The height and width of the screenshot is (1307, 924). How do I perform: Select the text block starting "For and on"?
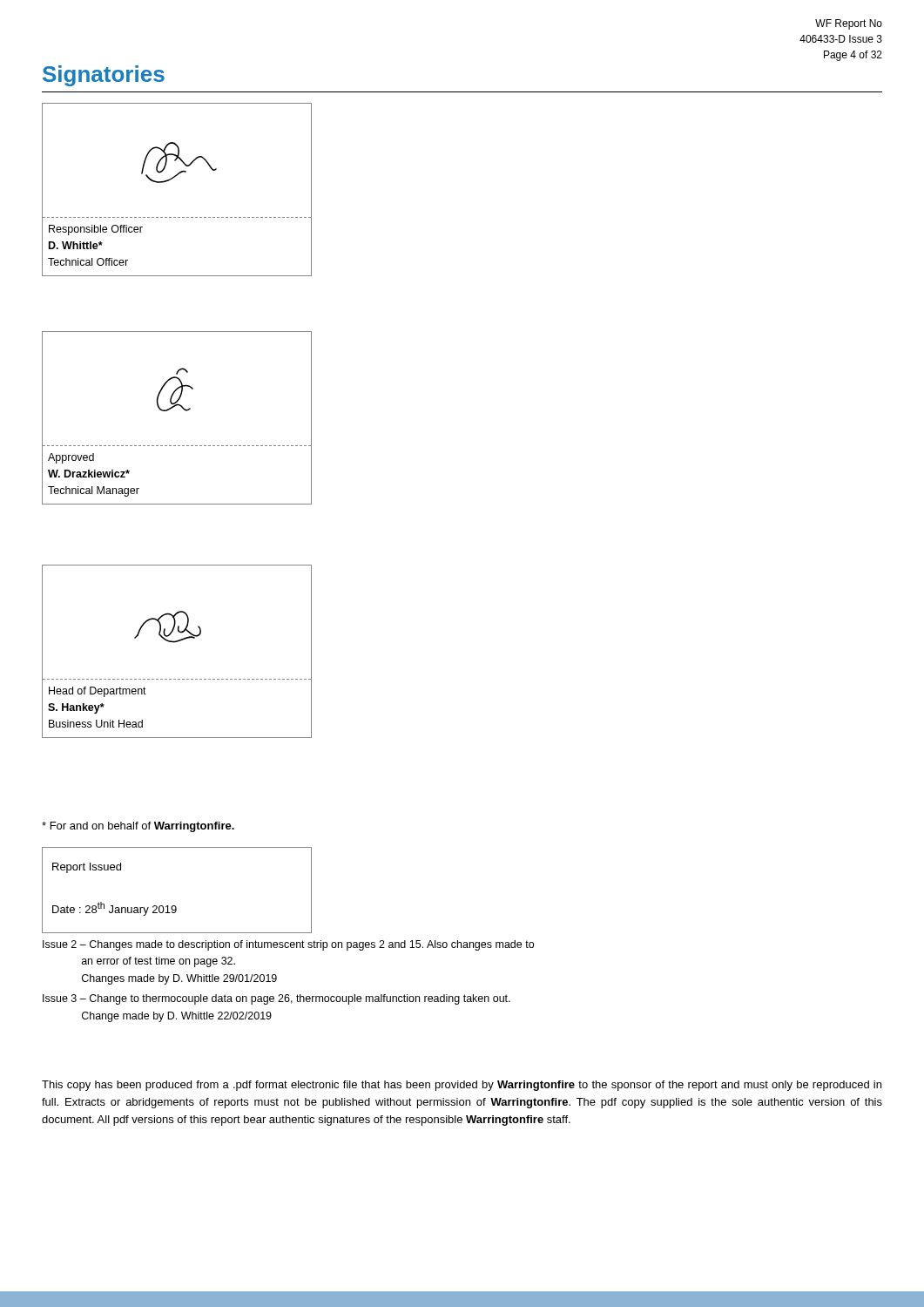pos(138,826)
